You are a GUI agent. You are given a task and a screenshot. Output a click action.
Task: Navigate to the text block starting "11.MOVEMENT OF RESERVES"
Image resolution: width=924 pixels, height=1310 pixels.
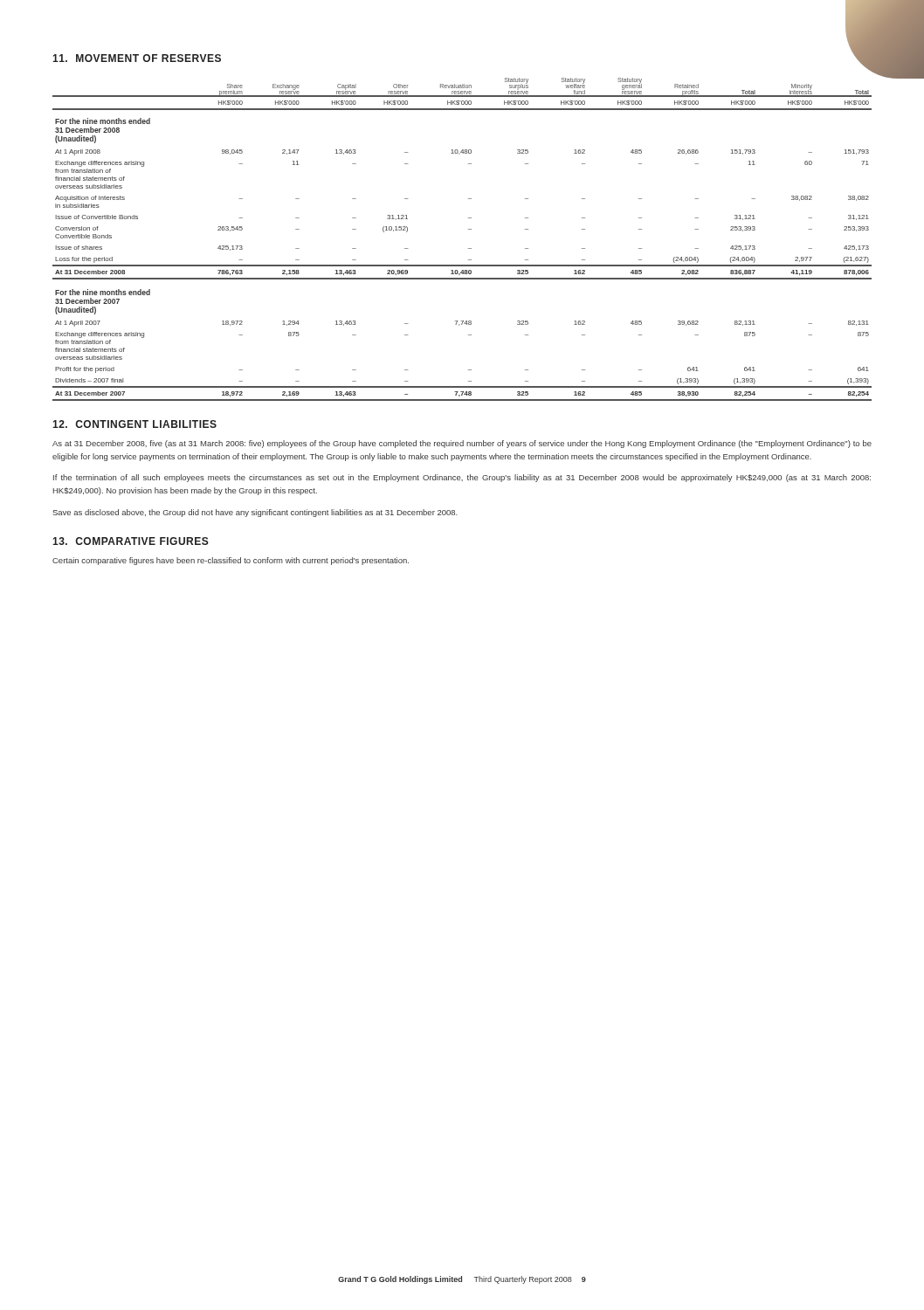pyautogui.click(x=137, y=58)
